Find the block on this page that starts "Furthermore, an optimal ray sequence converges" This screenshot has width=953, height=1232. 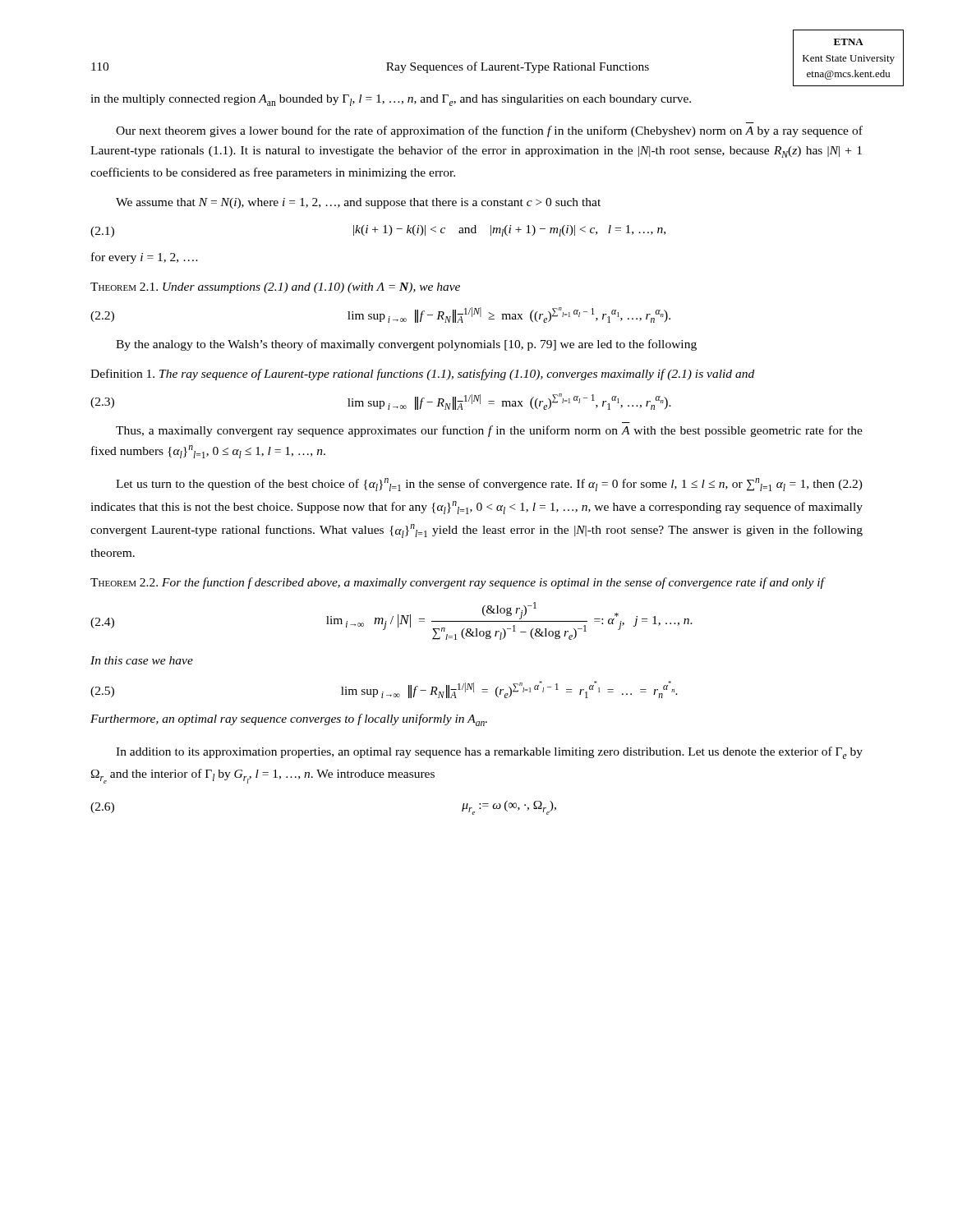289,720
